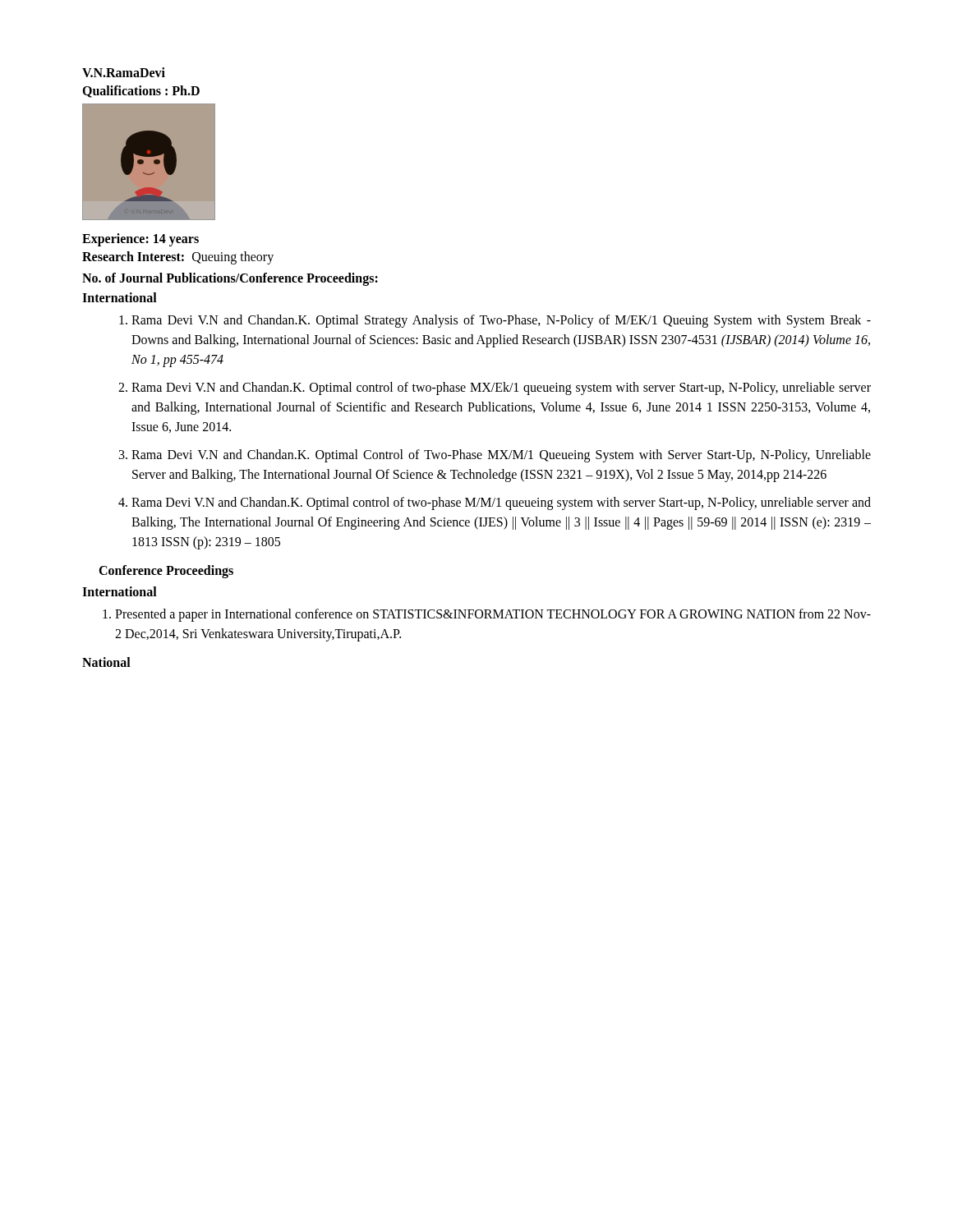Select the photo
Image resolution: width=953 pixels, height=1232 pixels.
(476, 162)
